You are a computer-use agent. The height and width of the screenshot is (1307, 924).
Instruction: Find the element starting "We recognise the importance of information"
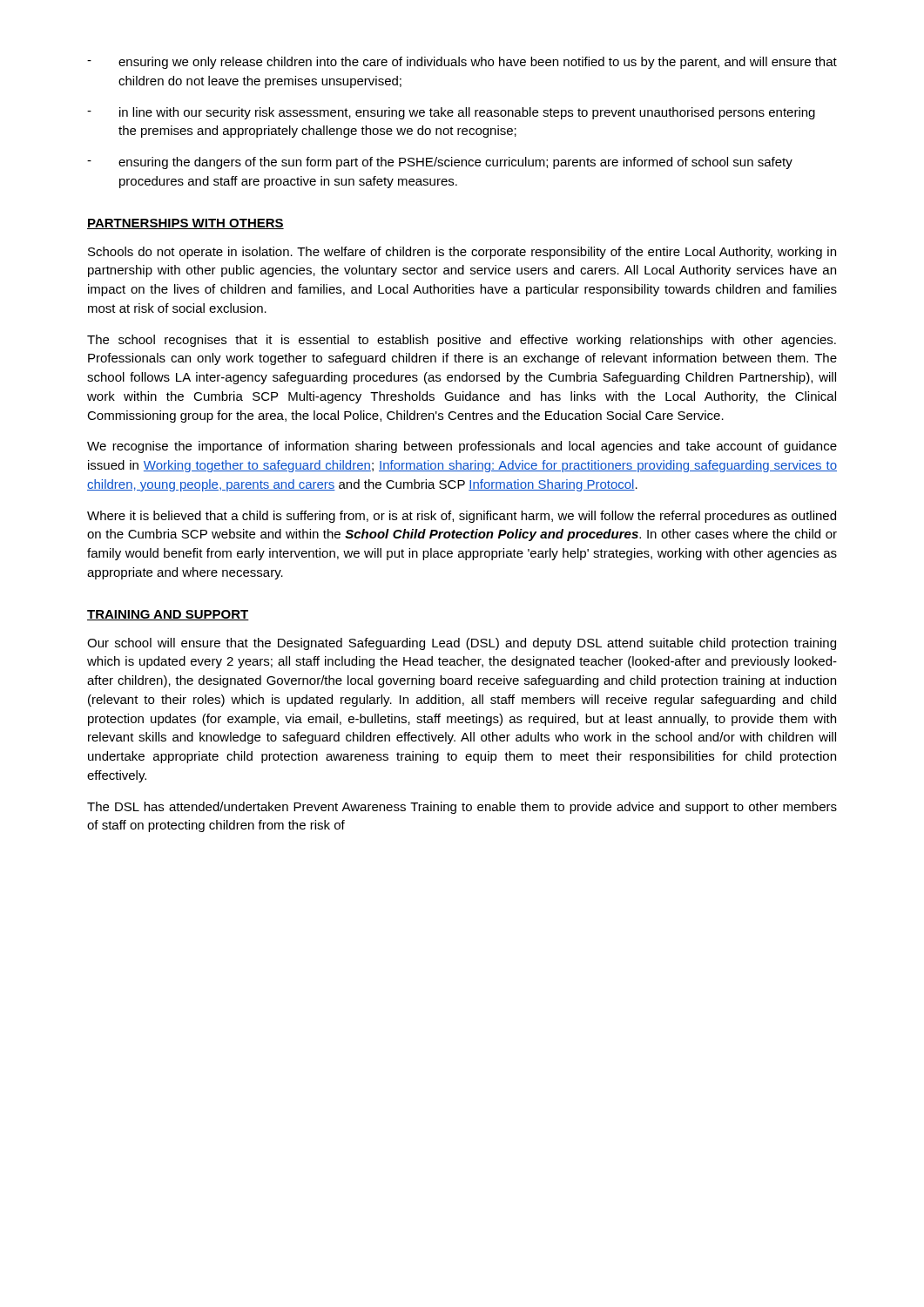[x=462, y=465]
